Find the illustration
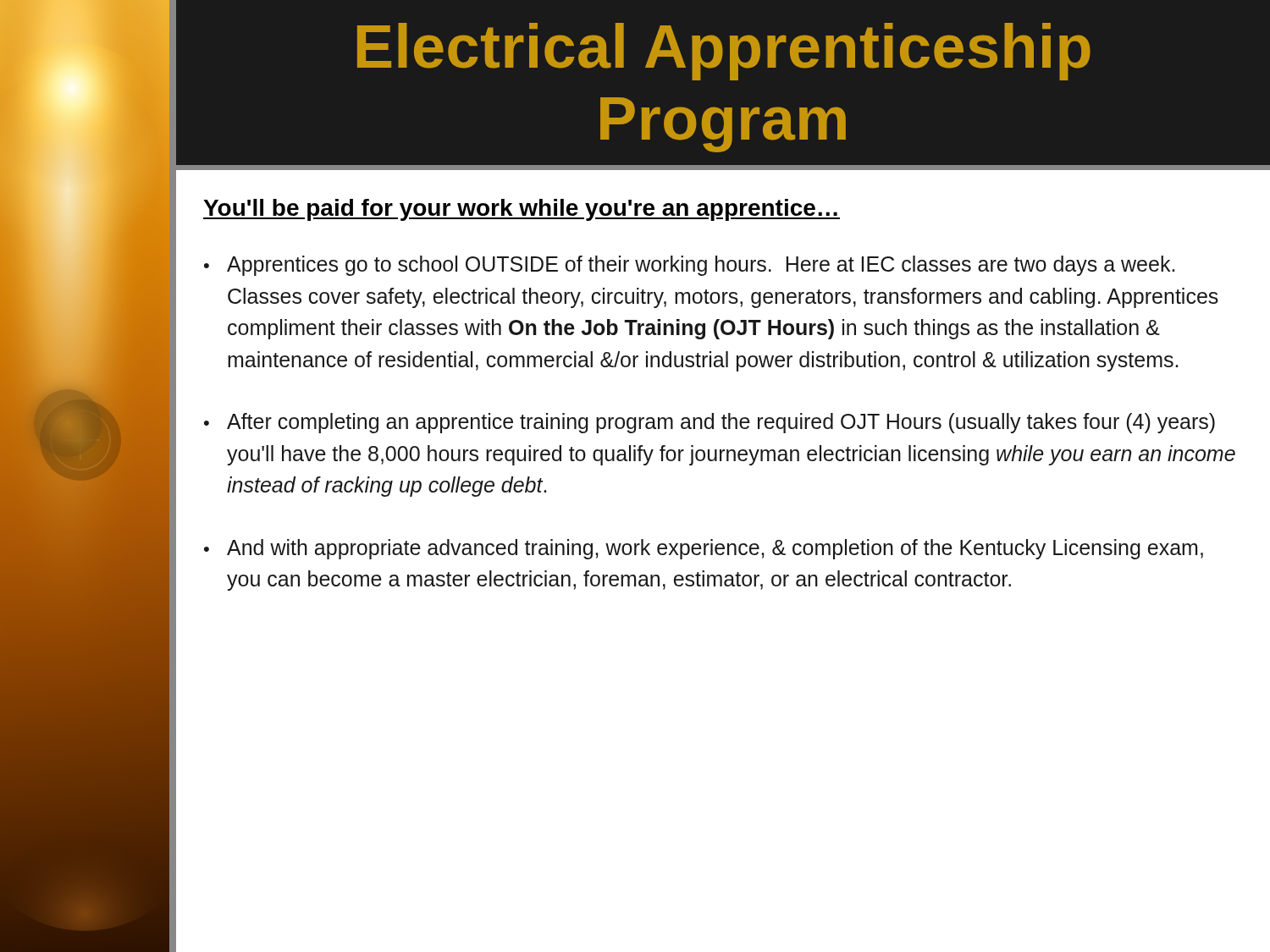The width and height of the screenshot is (1270, 952). (x=85, y=476)
